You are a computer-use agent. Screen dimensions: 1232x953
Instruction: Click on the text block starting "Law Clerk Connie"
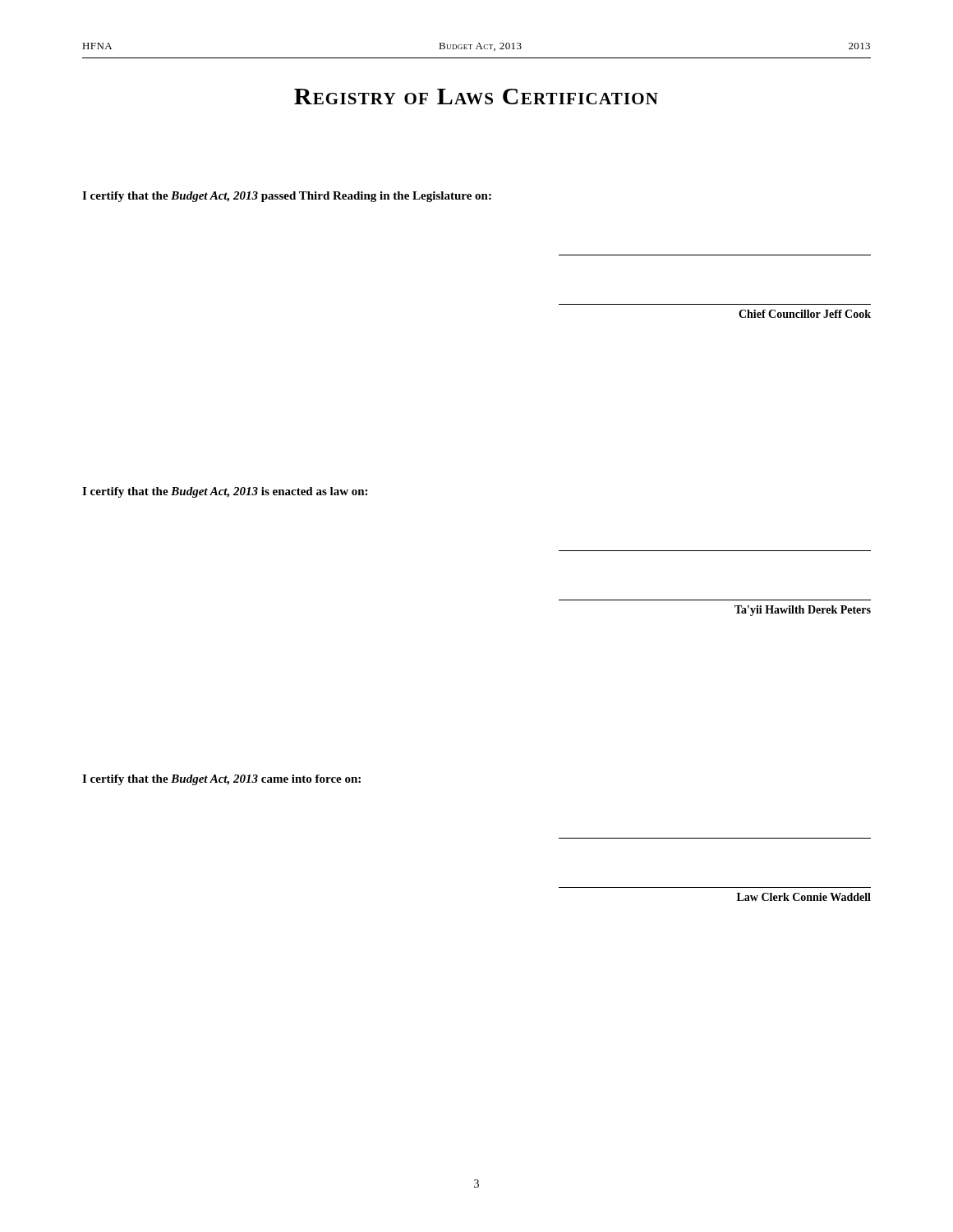click(715, 896)
